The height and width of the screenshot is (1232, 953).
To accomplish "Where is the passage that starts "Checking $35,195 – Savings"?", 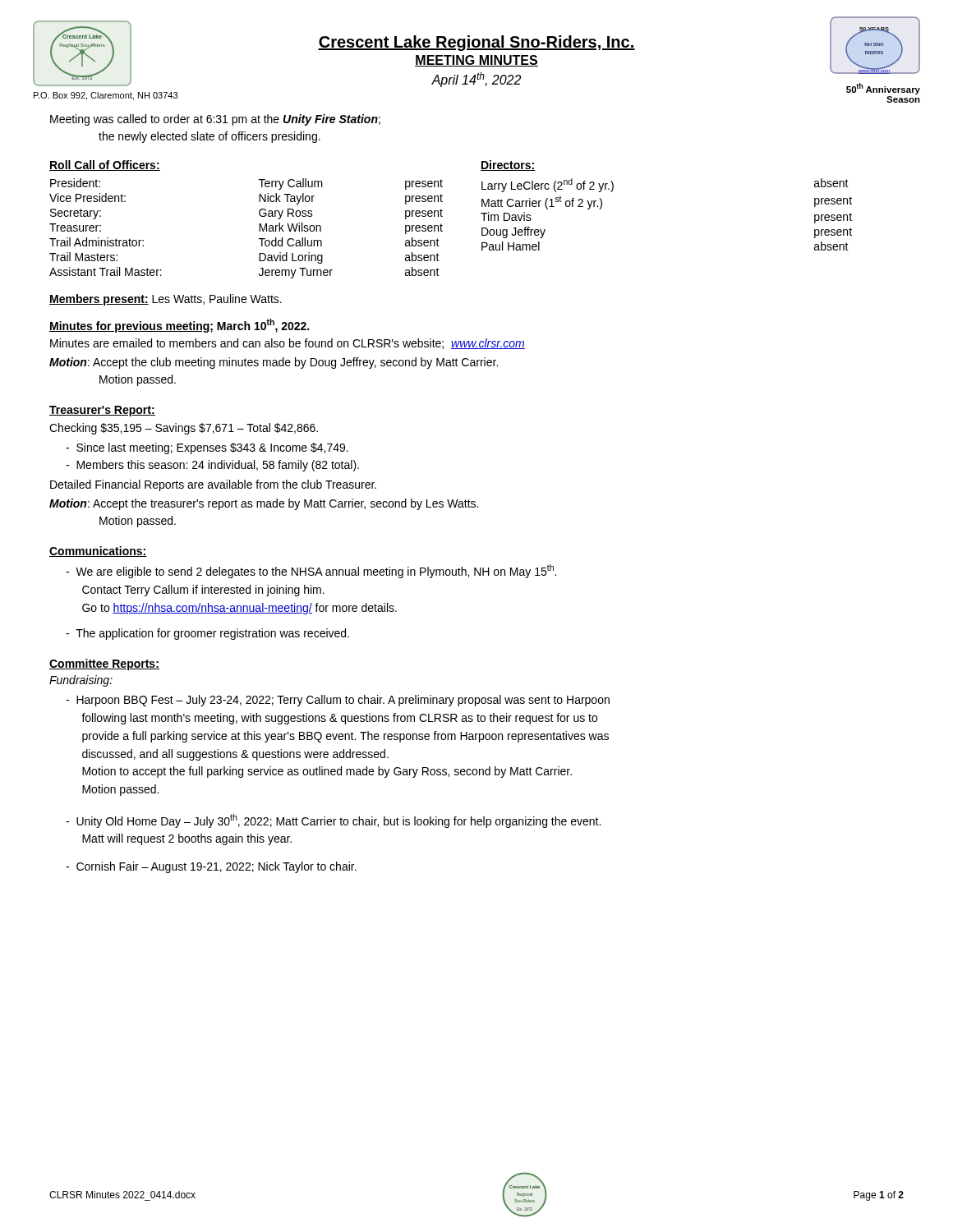I will click(x=184, y=428).
